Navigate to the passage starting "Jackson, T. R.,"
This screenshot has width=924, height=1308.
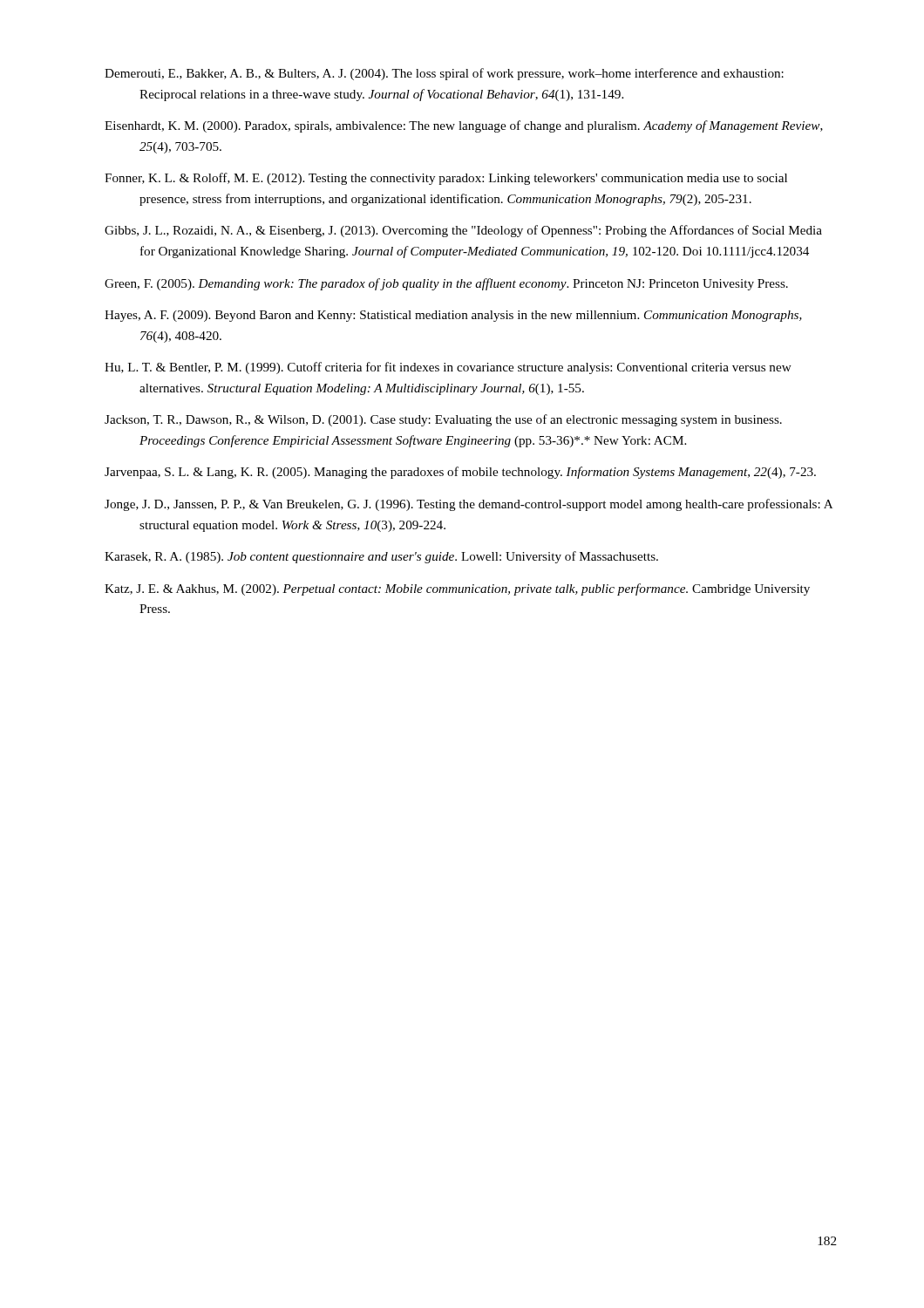444,430
